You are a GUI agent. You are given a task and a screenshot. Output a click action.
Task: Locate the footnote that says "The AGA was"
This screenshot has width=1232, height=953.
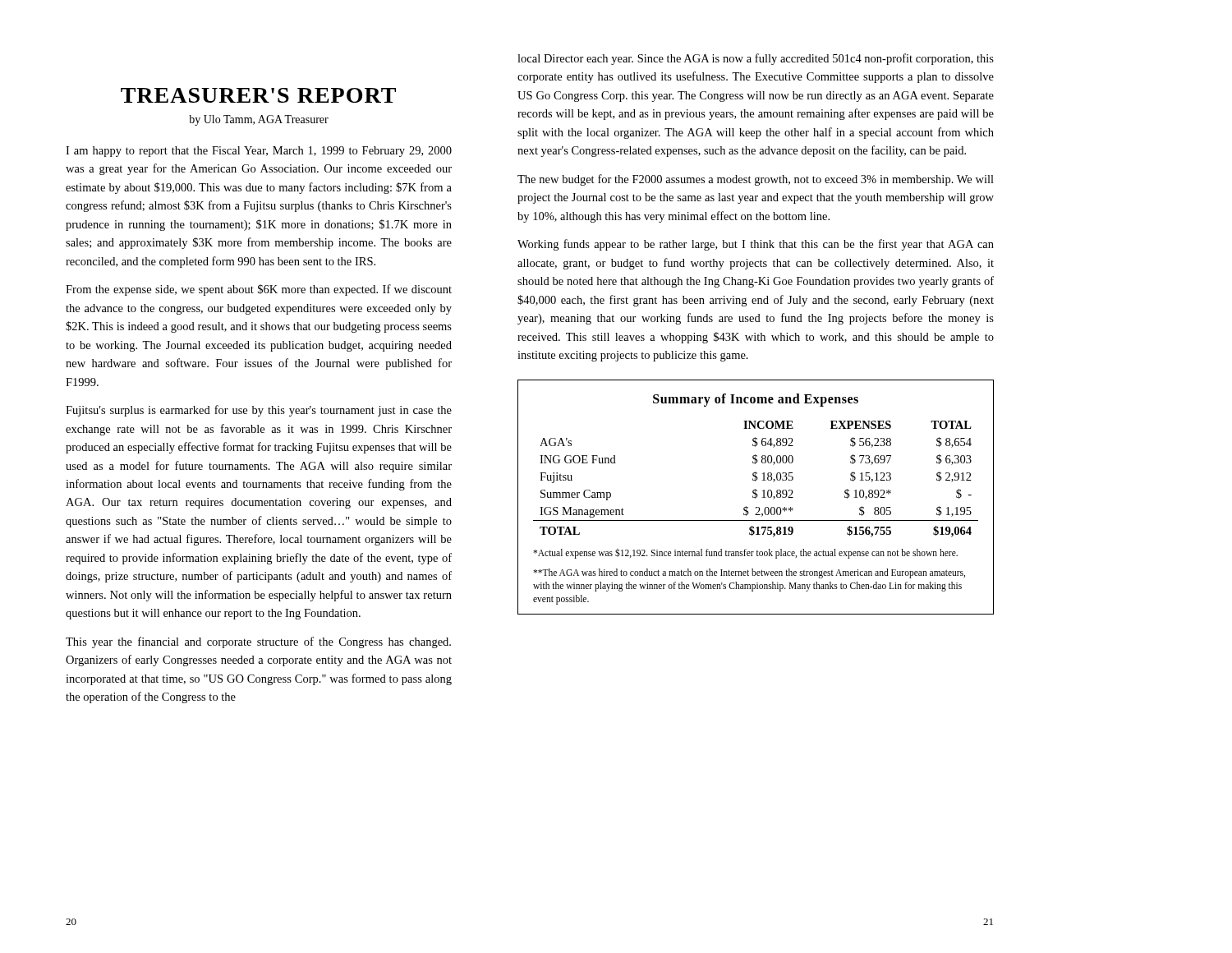(749, 585)
